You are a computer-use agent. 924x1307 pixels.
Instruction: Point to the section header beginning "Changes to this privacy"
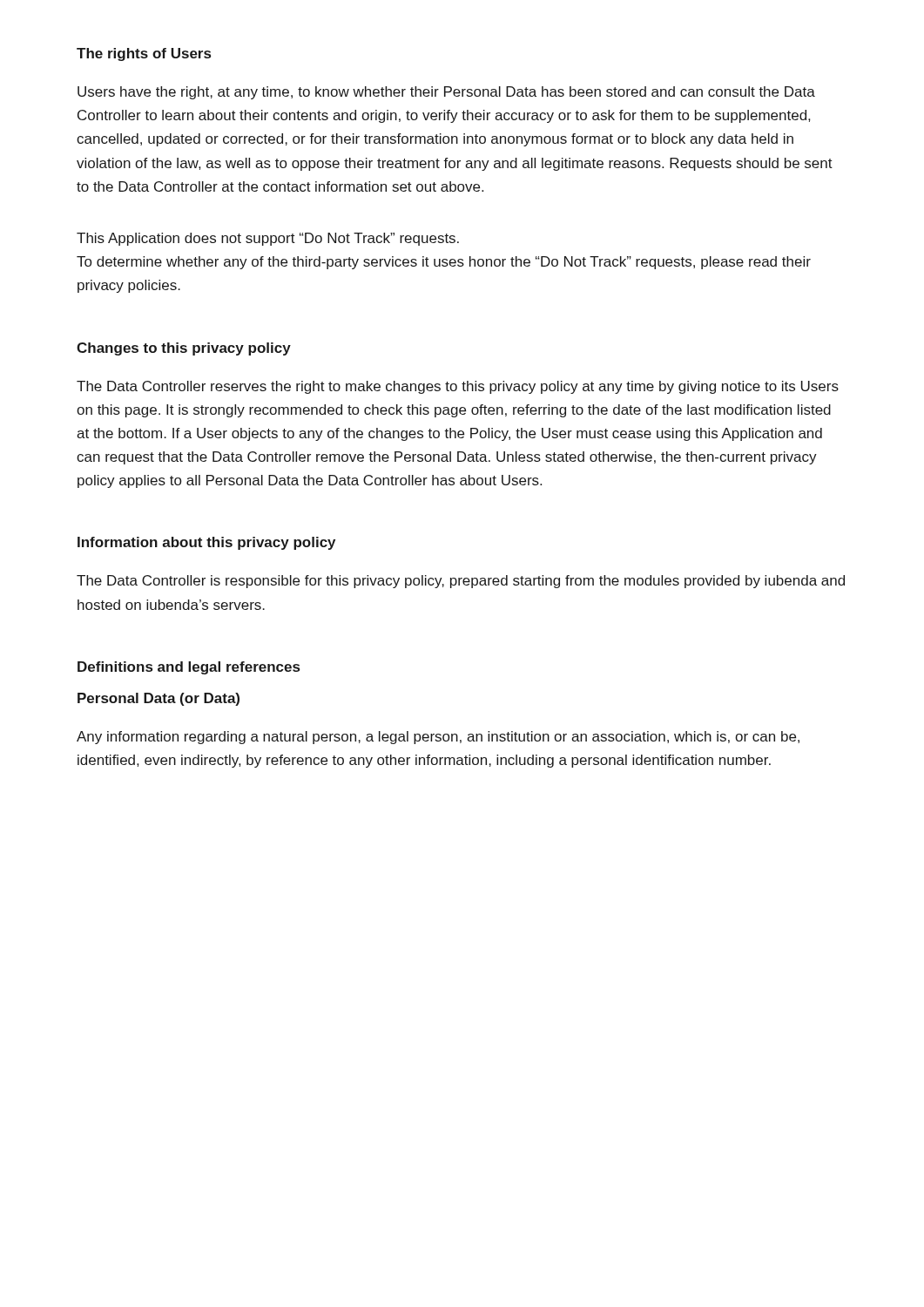[184, 348]
